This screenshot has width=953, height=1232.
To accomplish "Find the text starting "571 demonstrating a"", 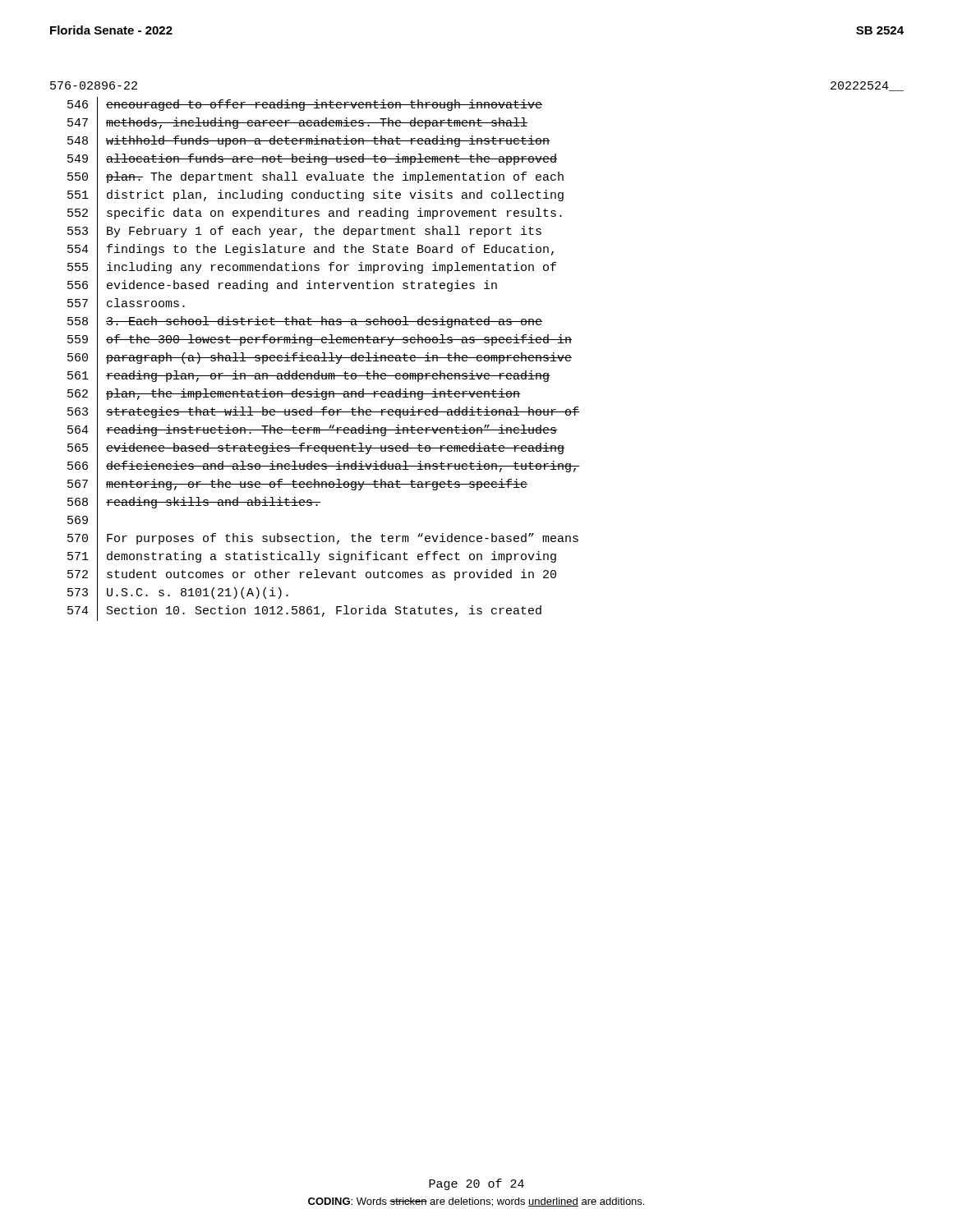I will click(x=476, y=558).
